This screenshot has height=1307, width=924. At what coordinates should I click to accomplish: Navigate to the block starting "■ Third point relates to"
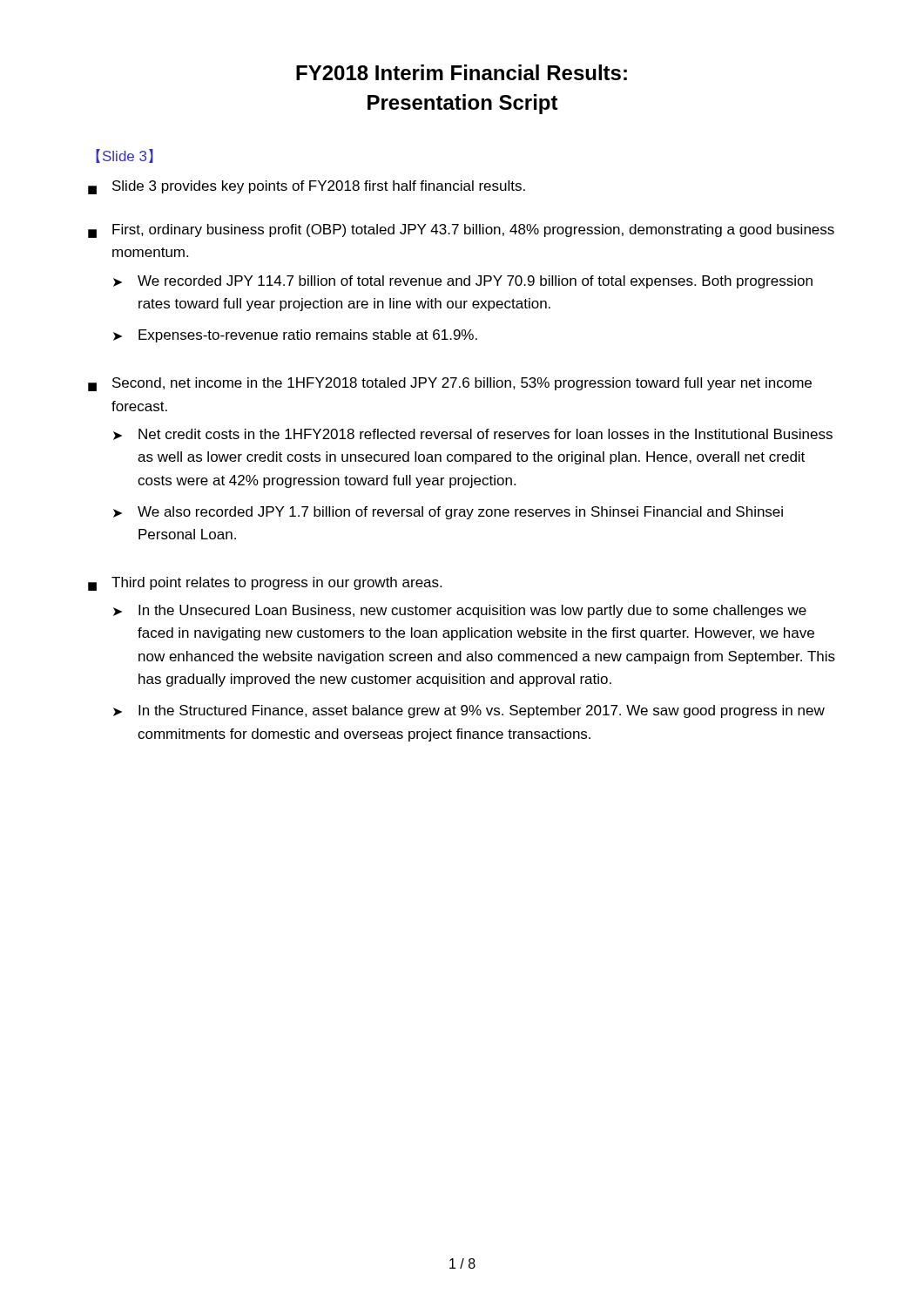click(462, 663)
